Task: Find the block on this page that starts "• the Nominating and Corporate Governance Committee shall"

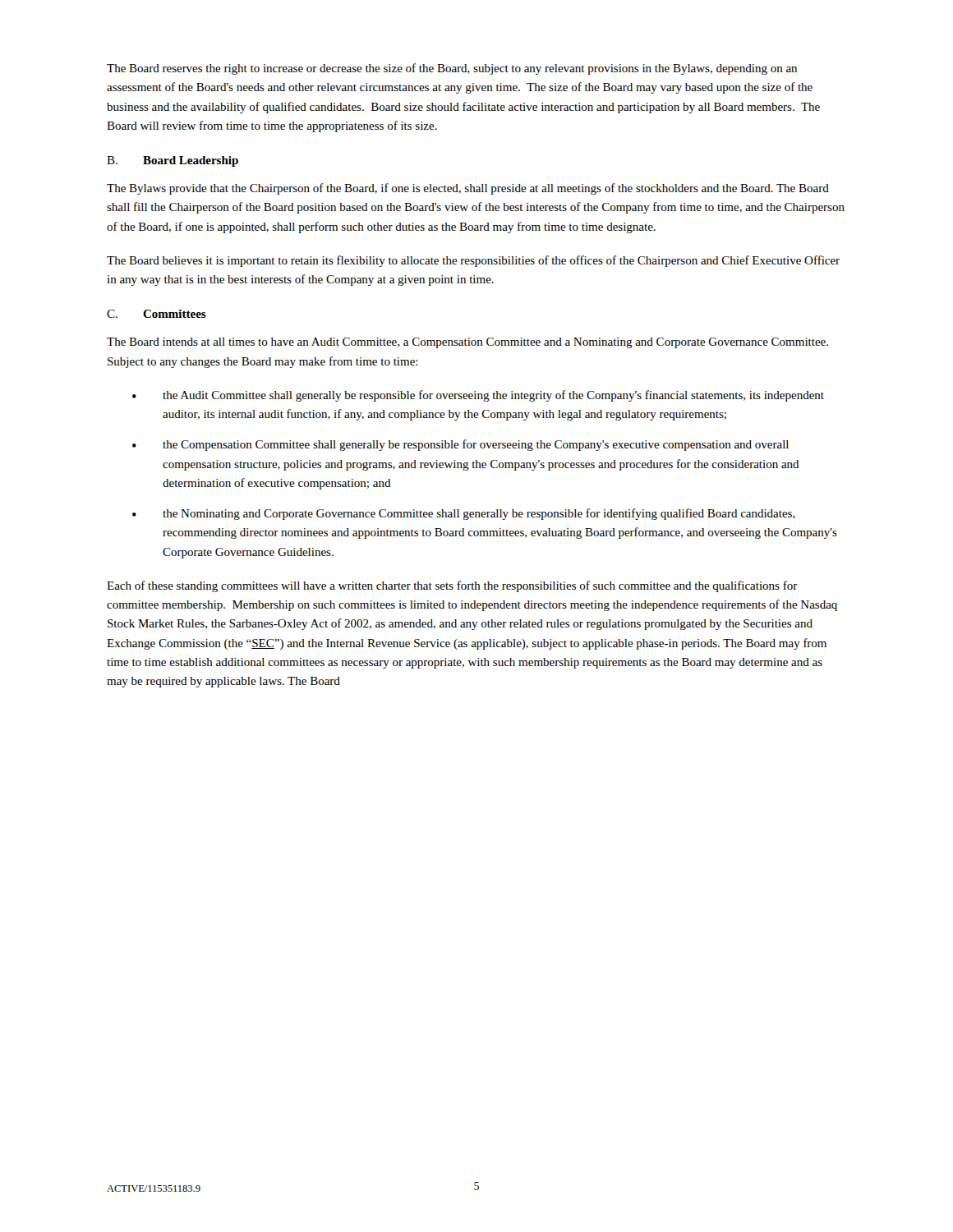Action: point(489,533)
